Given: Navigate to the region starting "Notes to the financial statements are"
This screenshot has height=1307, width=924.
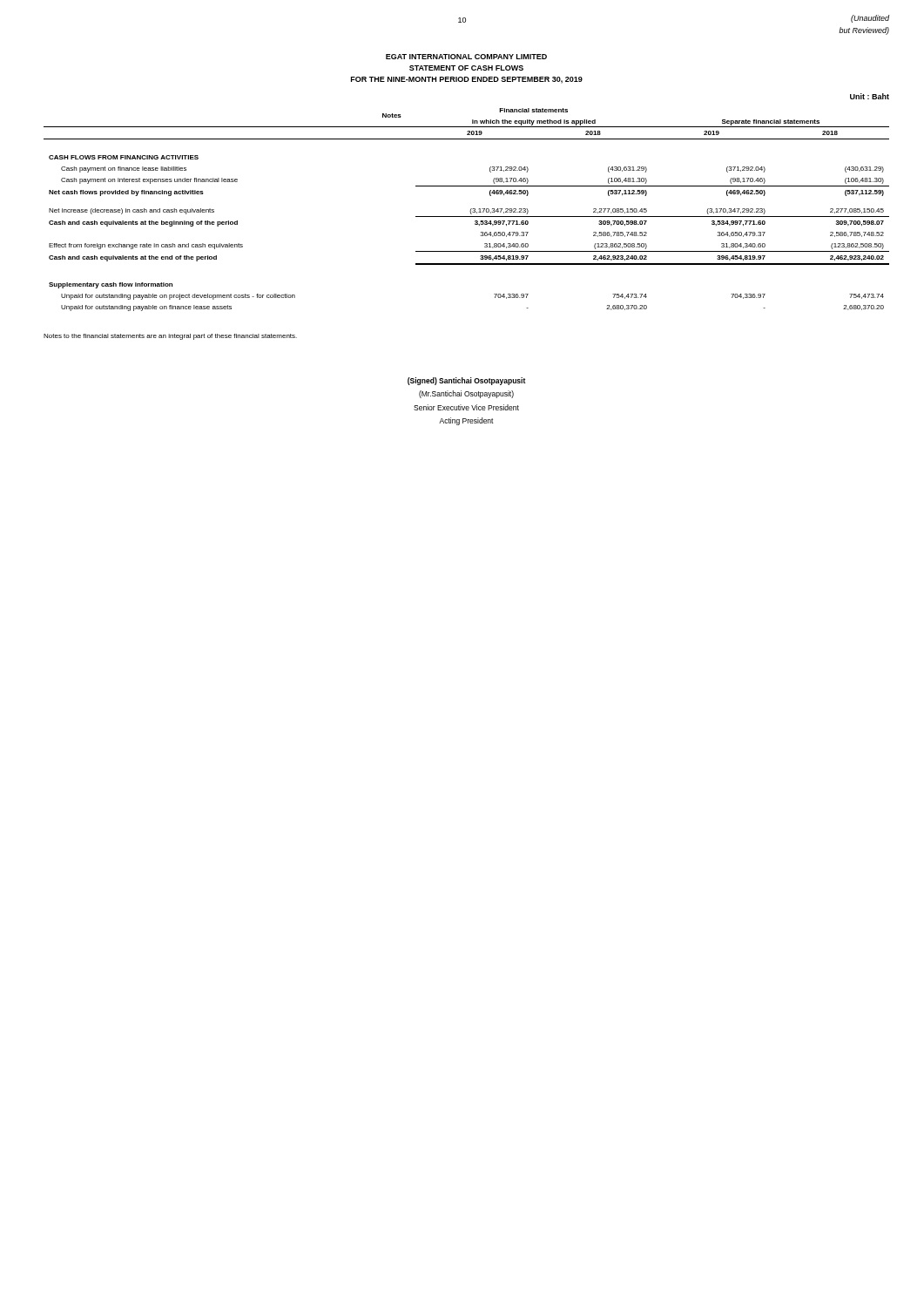Looking at the screenshot, I should (170, 336).
